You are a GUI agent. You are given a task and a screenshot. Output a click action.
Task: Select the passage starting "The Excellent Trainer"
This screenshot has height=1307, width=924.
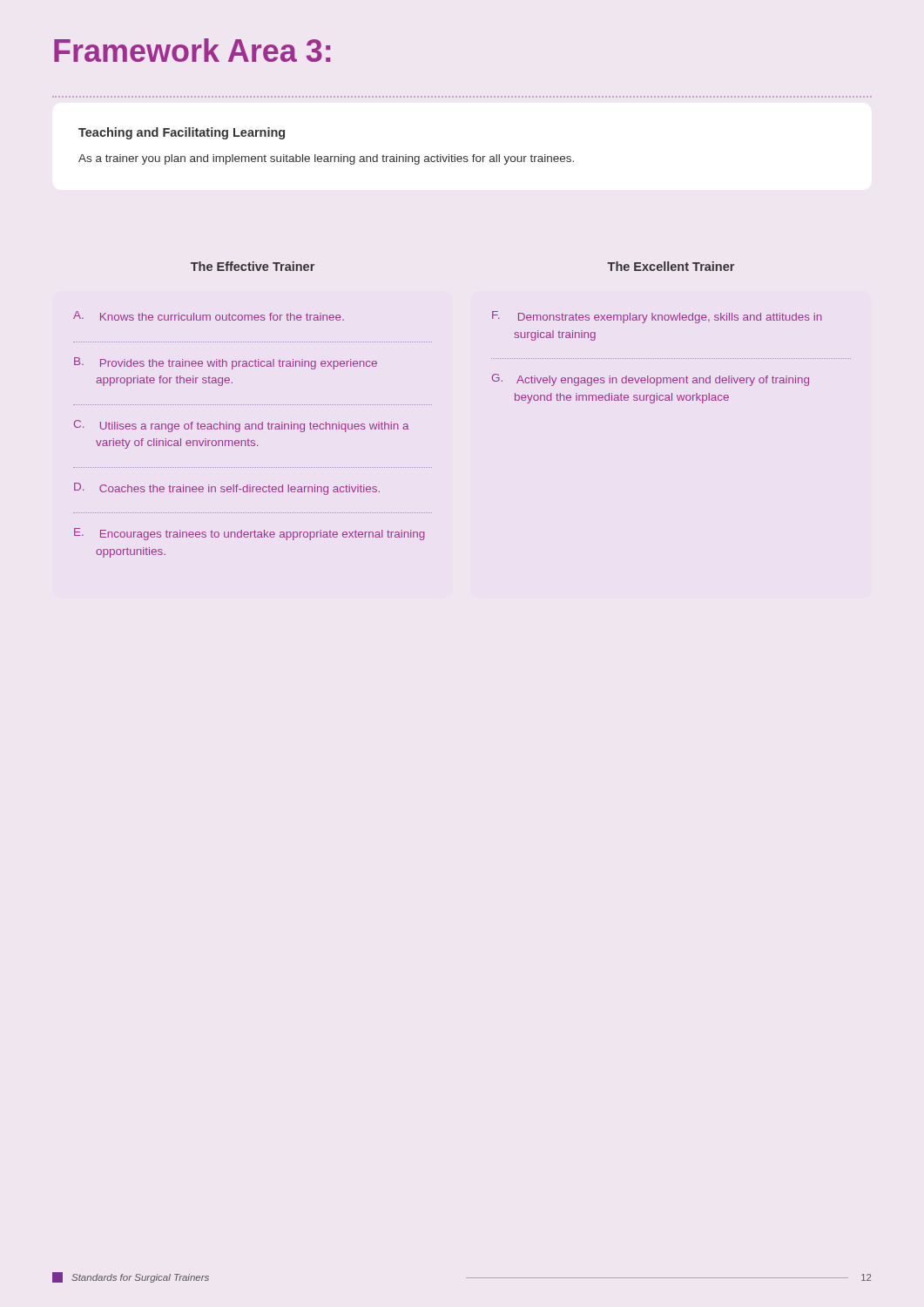point(671,267)
